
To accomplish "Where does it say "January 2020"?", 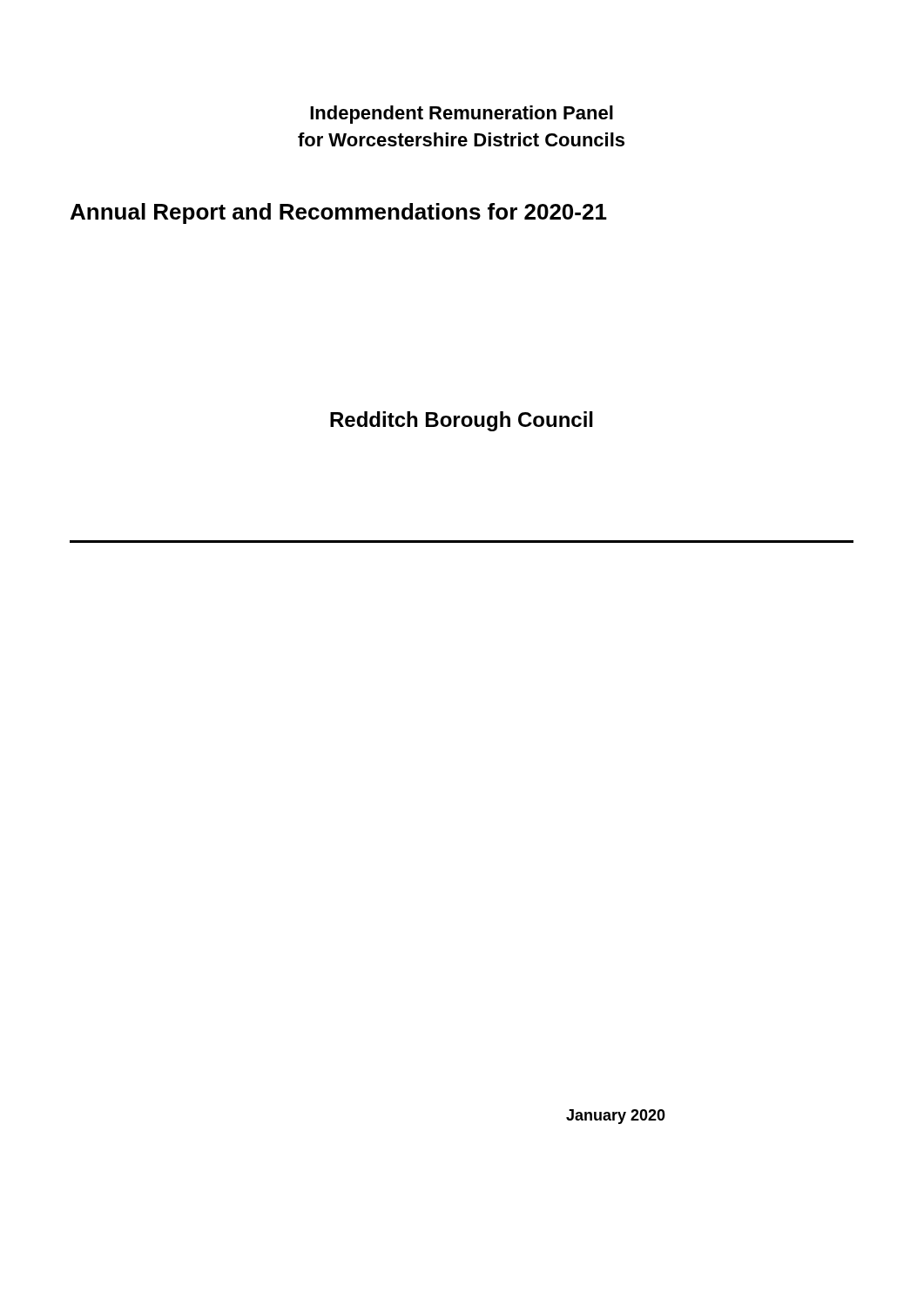I will coord(616,1115).
